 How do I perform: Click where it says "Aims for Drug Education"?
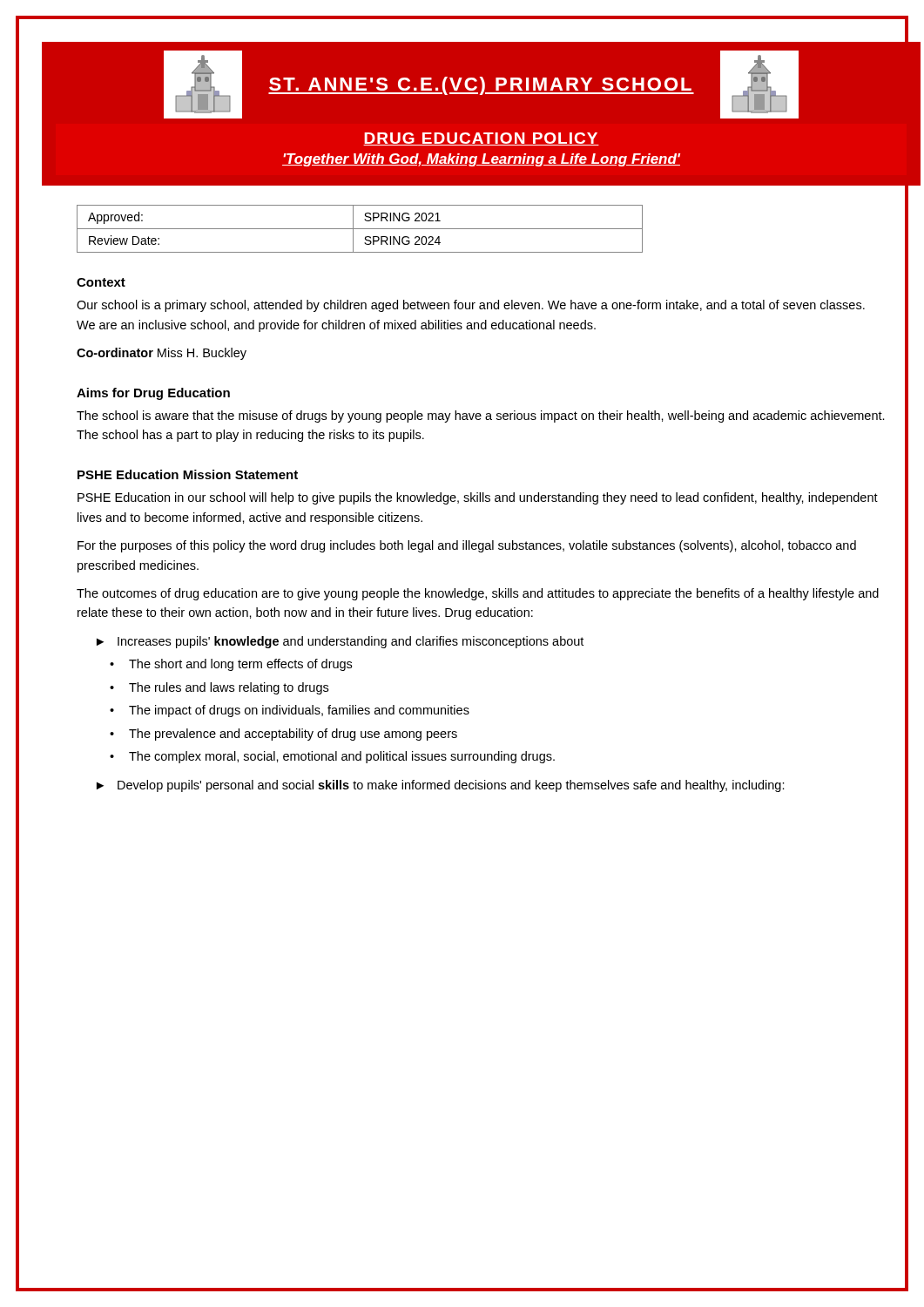tap(154, 392)
